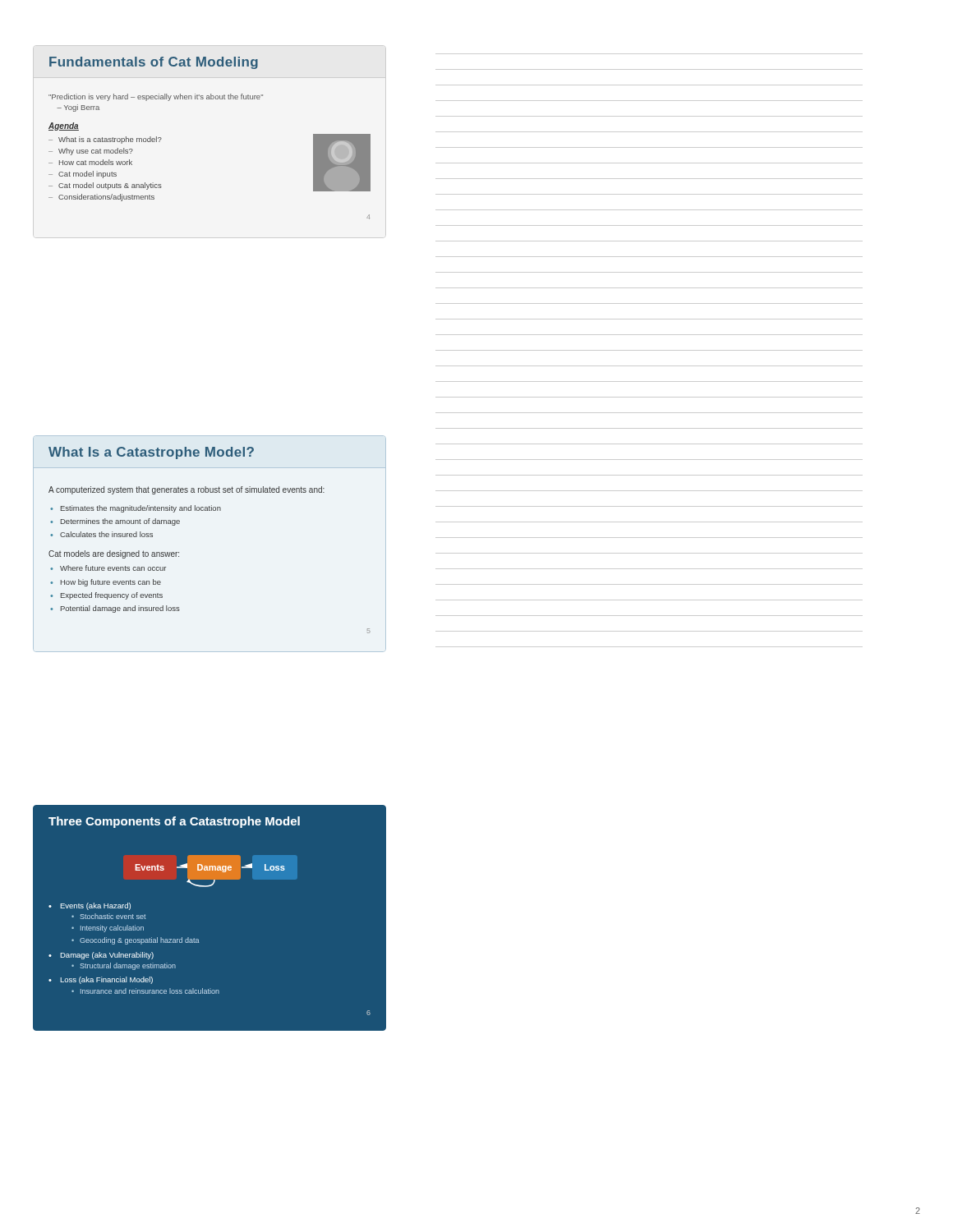Select the passage starting "Cat model inputs"
Screen dimensions: 1232x953
tap(88, 174)
